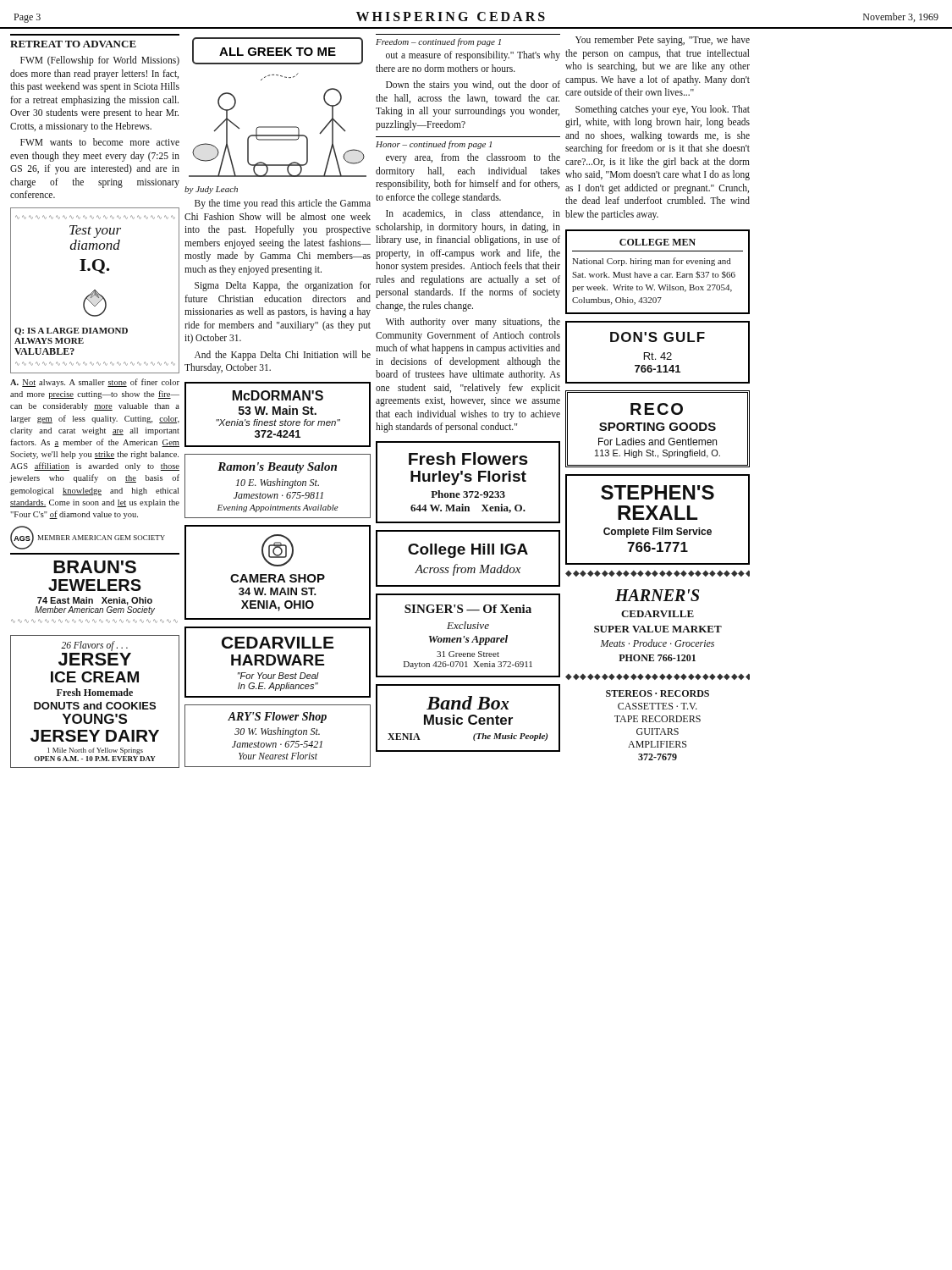The image size is (952, 1270).
Task: Click on the region starting "Honor – continued from"
Action: [x=434, y=144]
